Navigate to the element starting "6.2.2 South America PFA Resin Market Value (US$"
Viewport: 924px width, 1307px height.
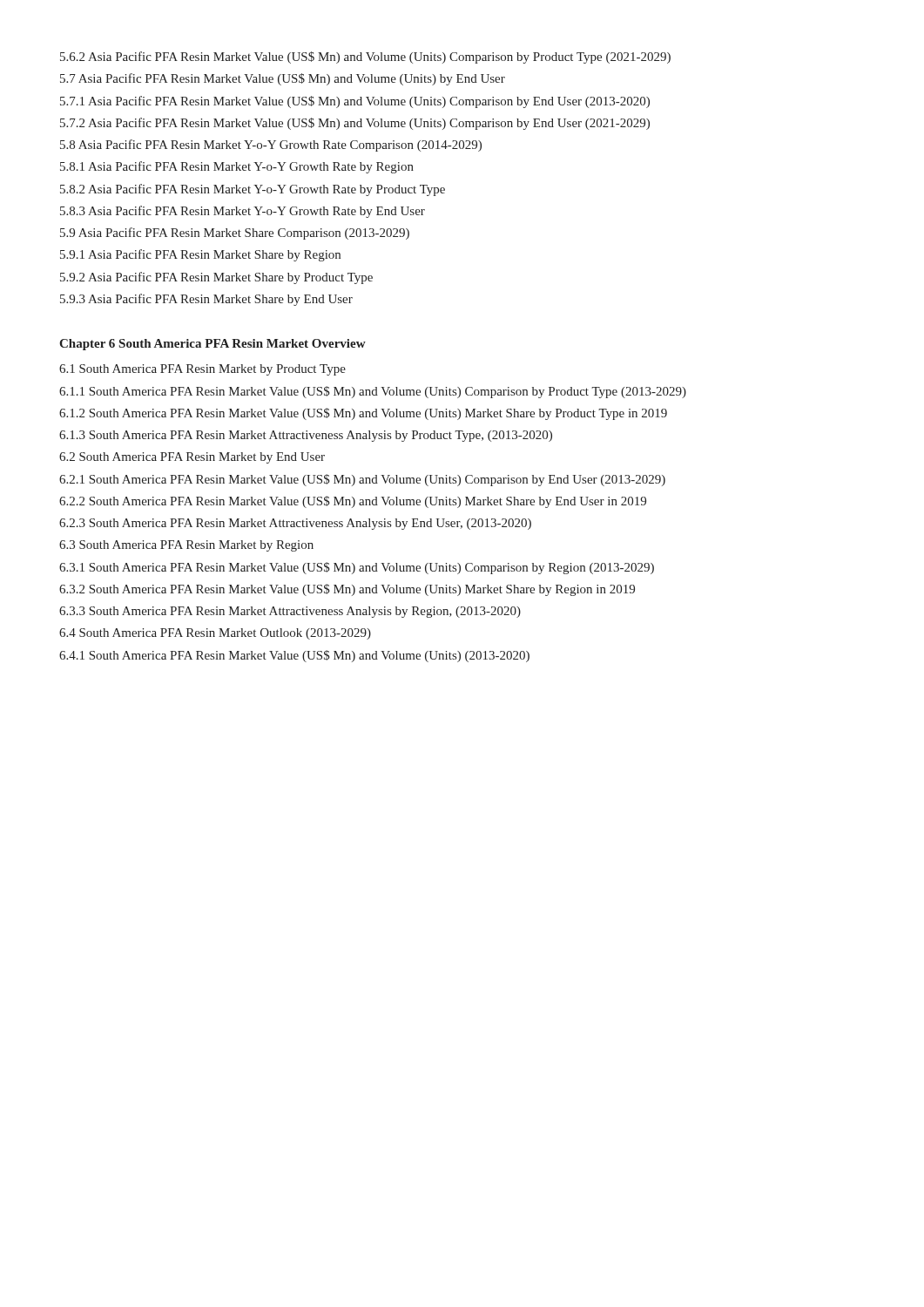[353, 501]
